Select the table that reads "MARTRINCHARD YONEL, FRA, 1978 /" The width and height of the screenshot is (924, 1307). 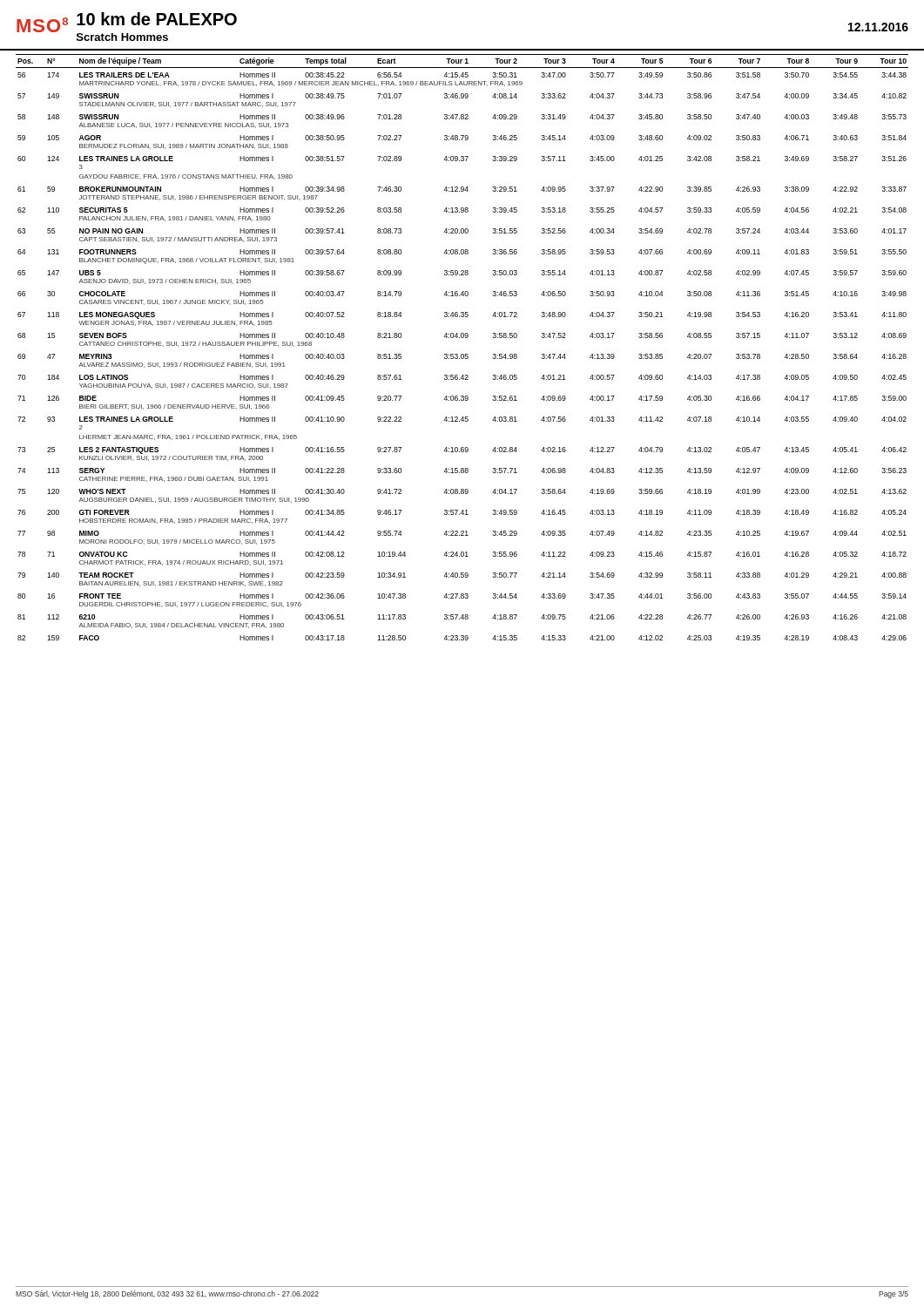pos(462,348)
